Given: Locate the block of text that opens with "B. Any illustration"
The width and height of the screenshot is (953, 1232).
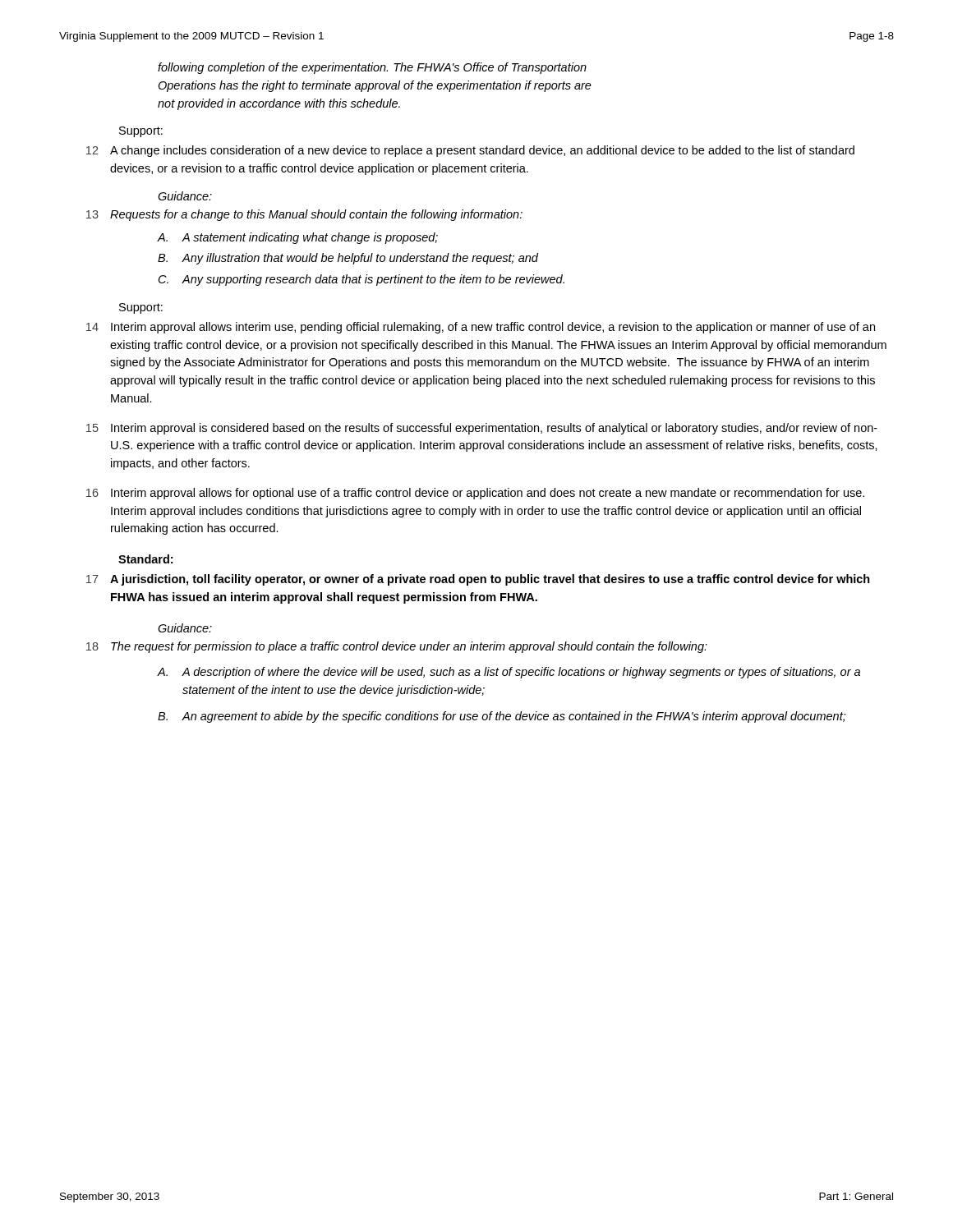Looking at the screenshot, I should point(526,259).
